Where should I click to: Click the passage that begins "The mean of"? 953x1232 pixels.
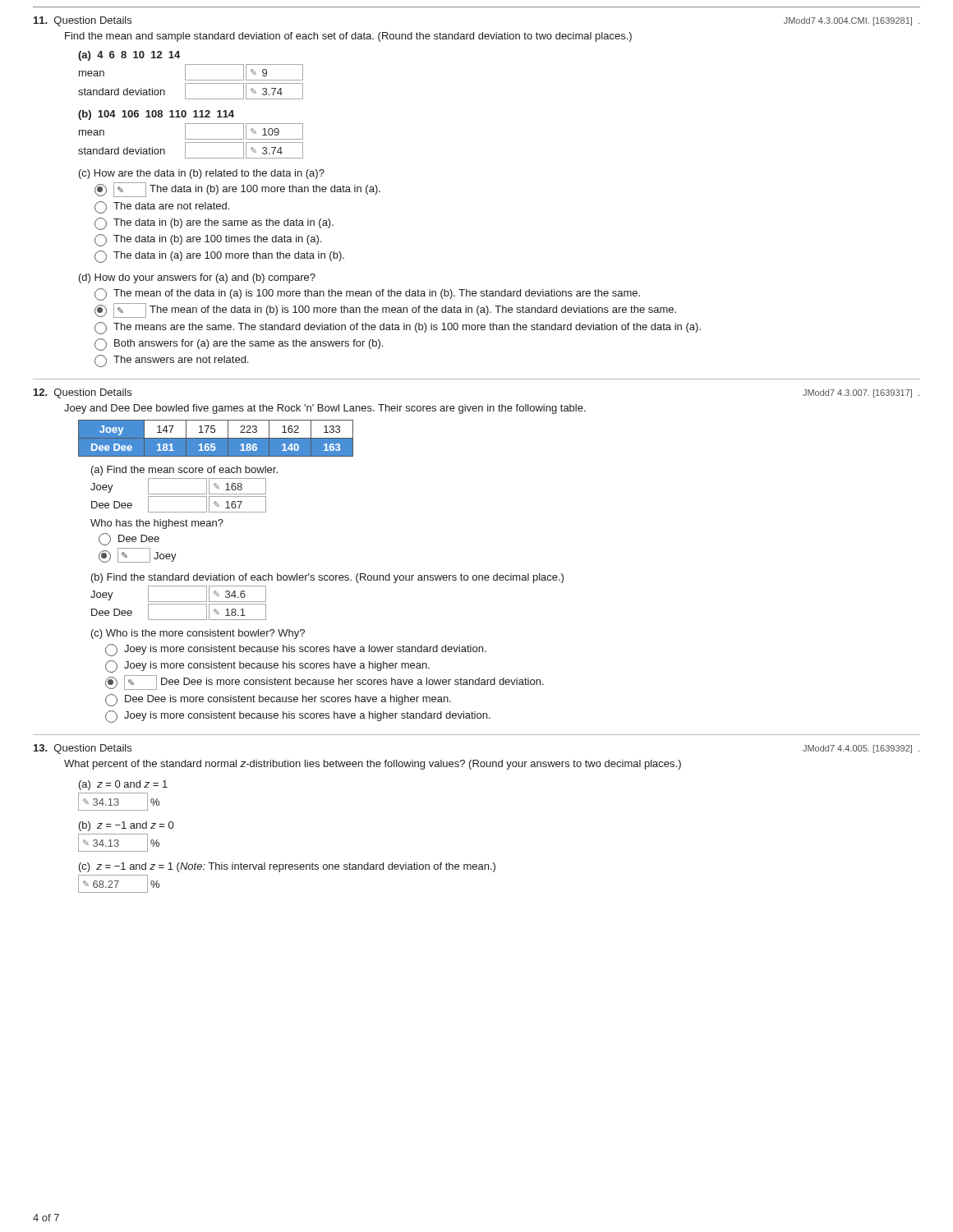tap(368, 294)
